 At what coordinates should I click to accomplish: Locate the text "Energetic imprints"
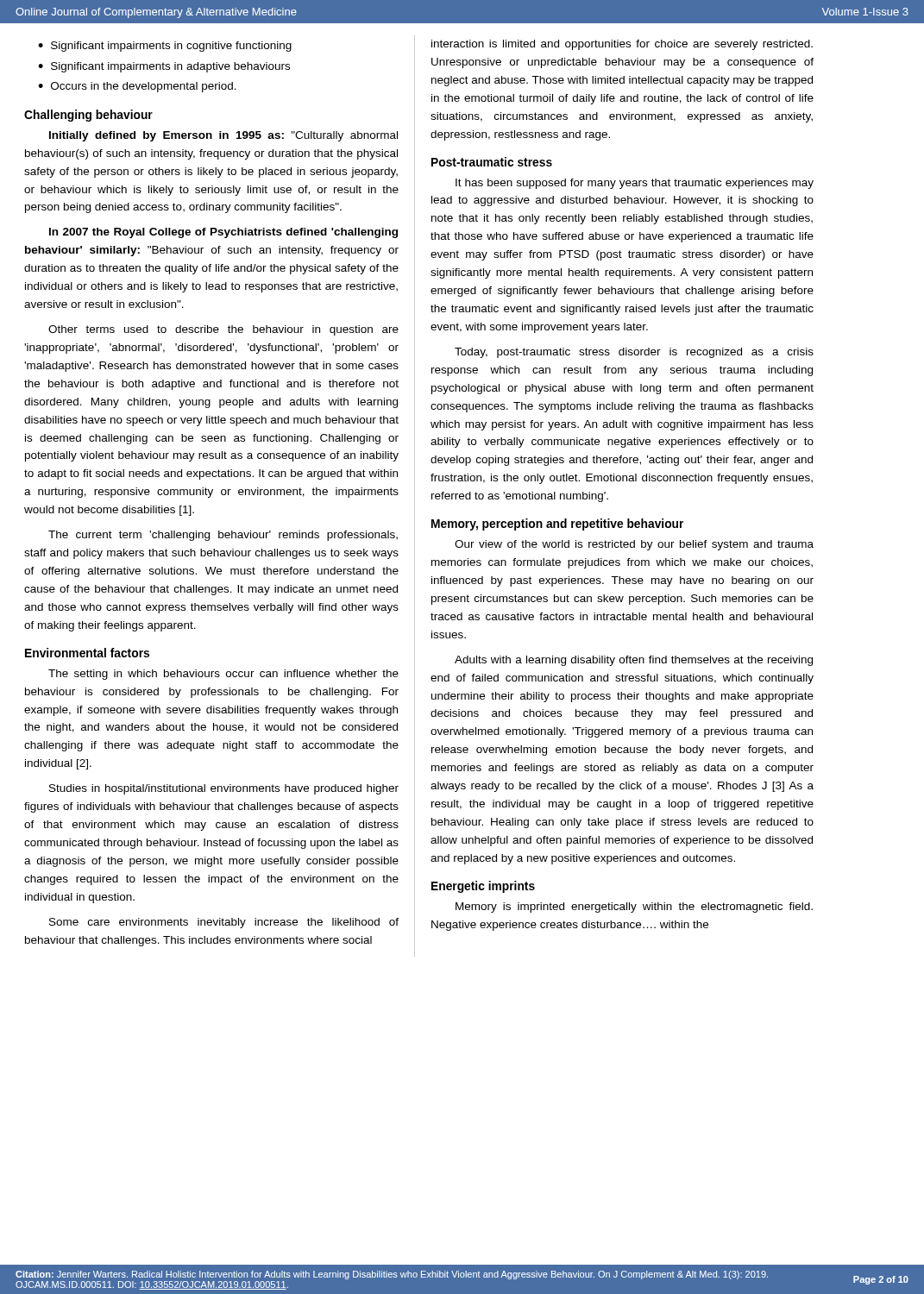tap(483, 886)
